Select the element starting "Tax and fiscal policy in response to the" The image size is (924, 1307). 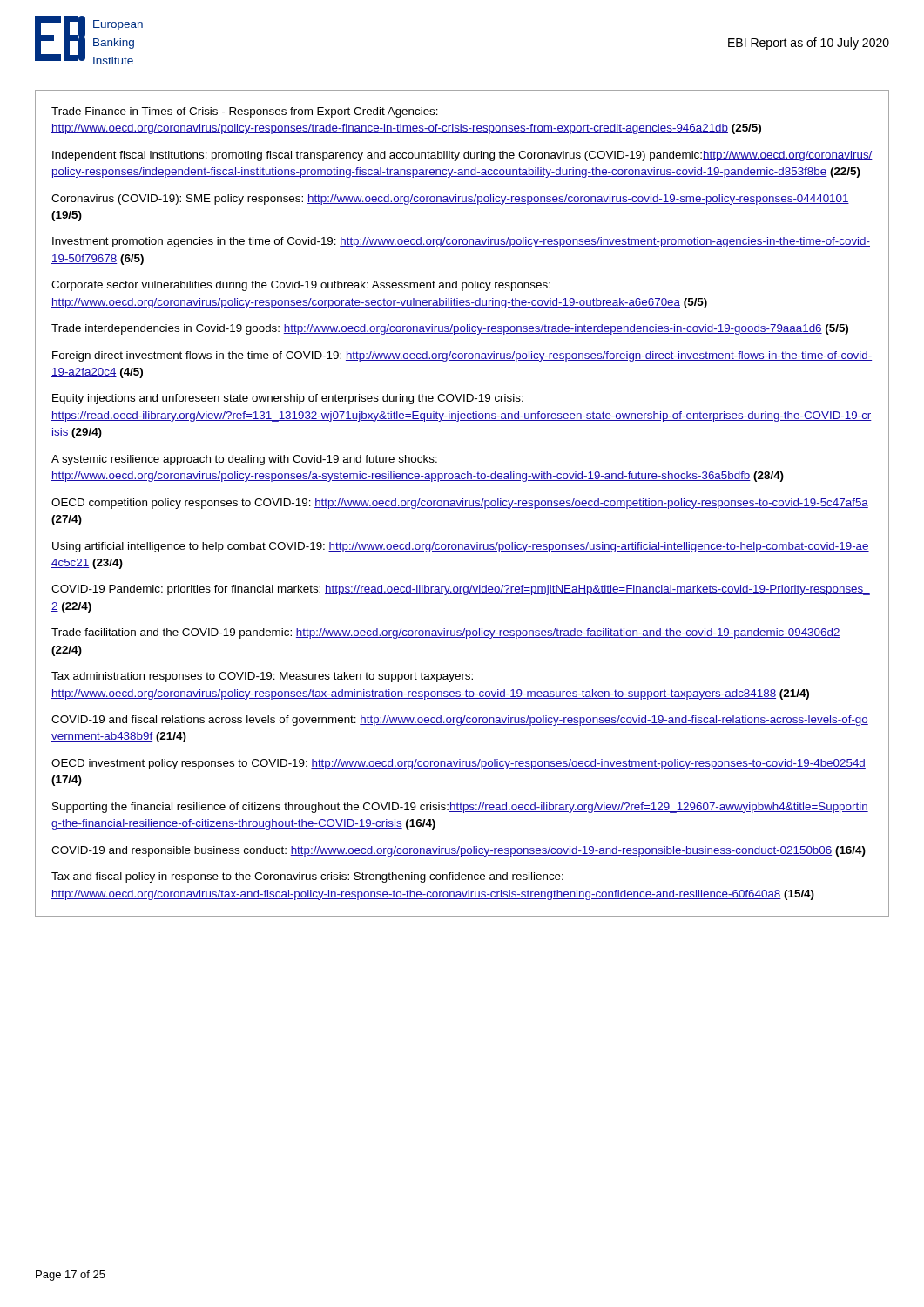pyautogui.click(x=433, y=885)
